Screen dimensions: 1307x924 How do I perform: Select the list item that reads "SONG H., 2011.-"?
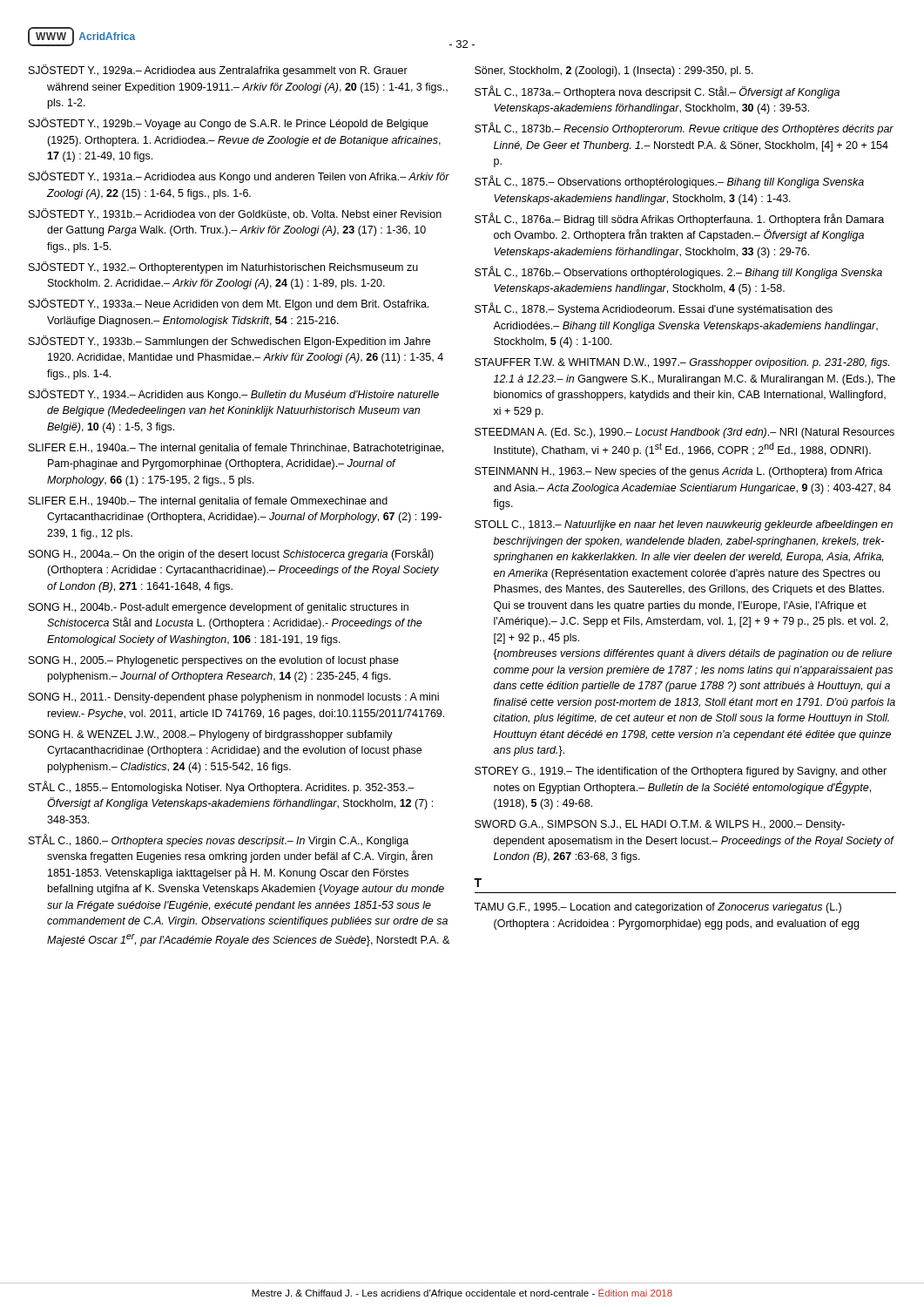click(237, 705)
